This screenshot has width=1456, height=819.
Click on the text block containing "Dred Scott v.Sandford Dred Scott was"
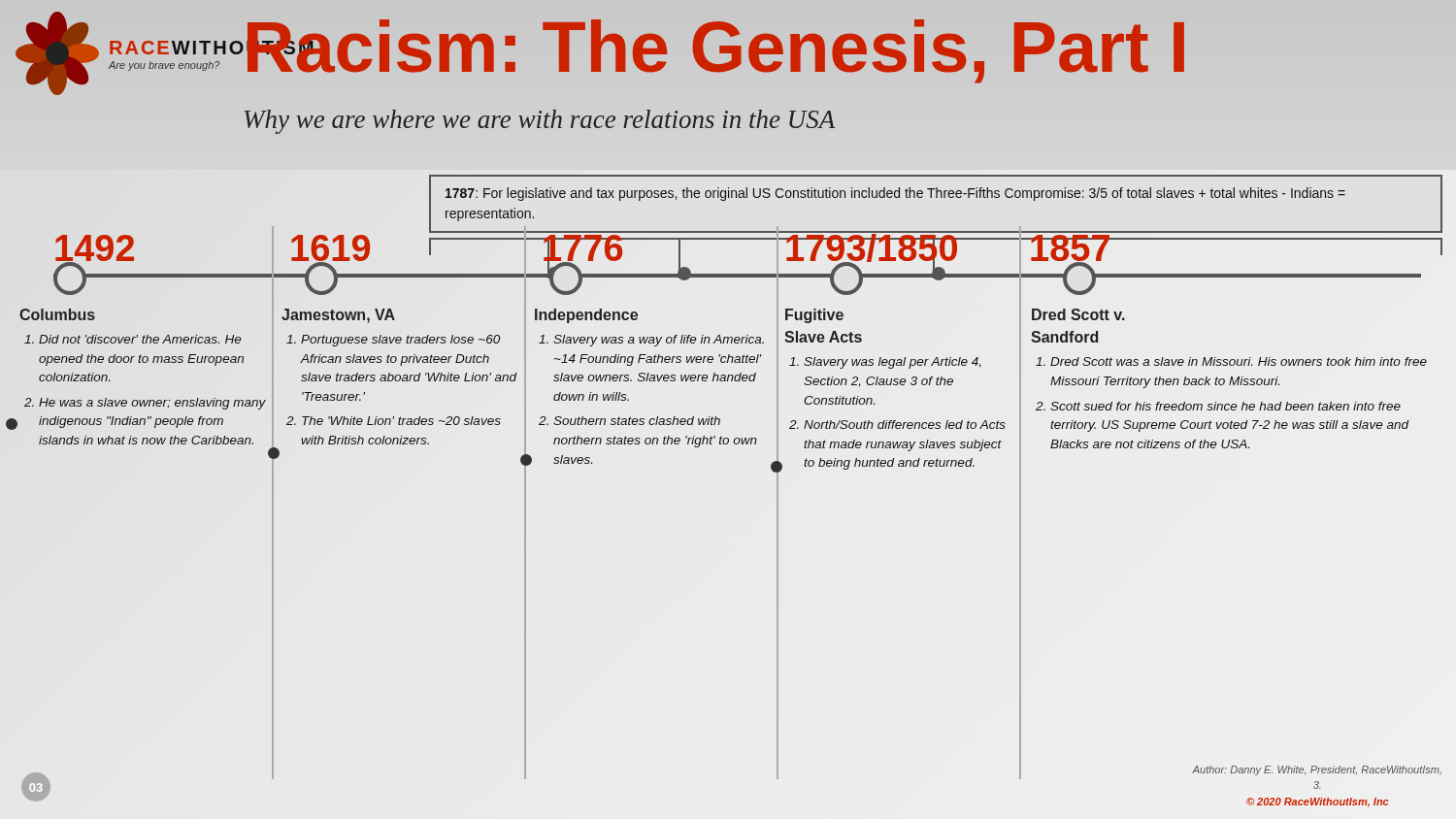(1234, 379)
